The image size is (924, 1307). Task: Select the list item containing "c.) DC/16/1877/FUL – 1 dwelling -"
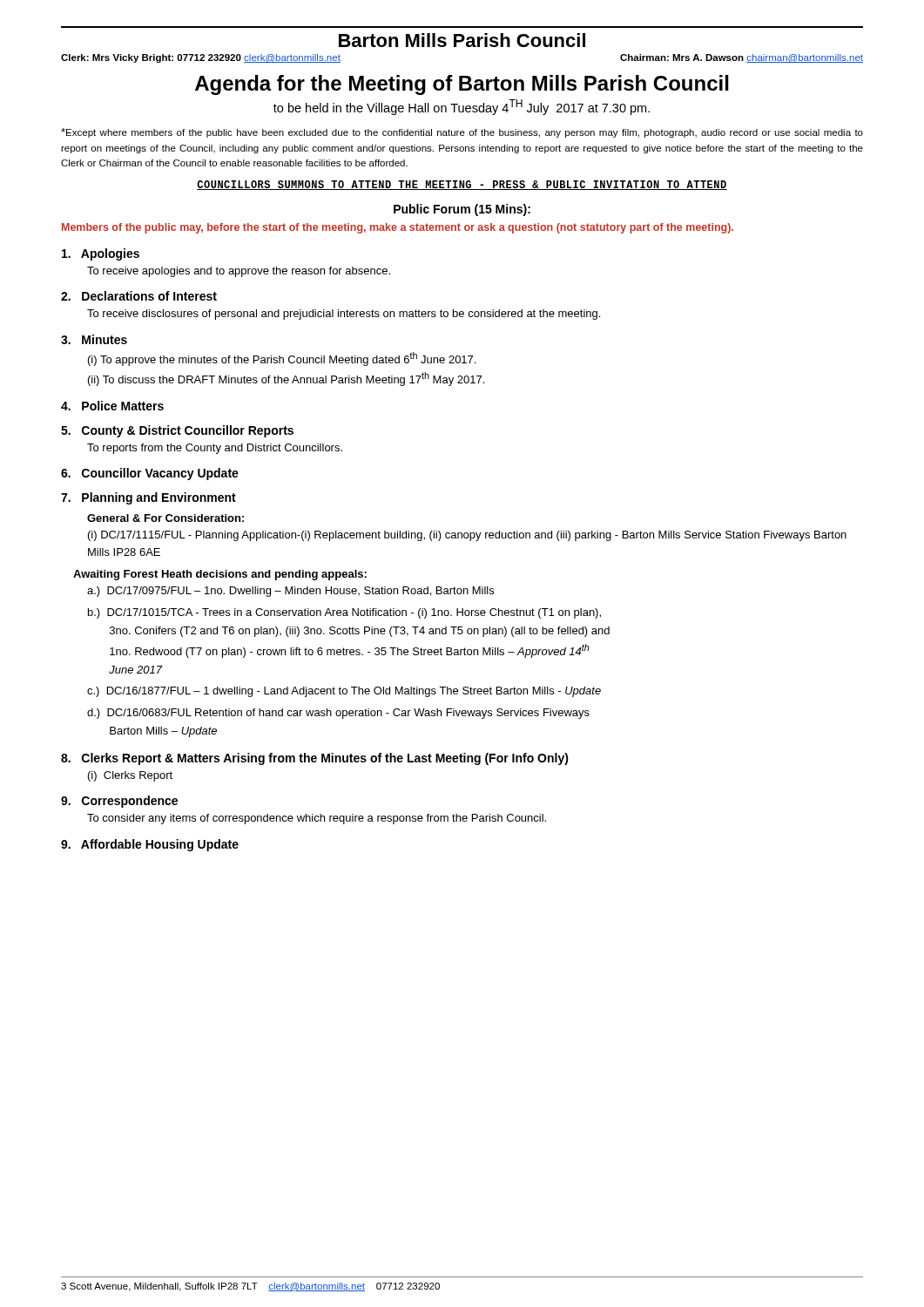pyautogui.click(x=344, y=691)
